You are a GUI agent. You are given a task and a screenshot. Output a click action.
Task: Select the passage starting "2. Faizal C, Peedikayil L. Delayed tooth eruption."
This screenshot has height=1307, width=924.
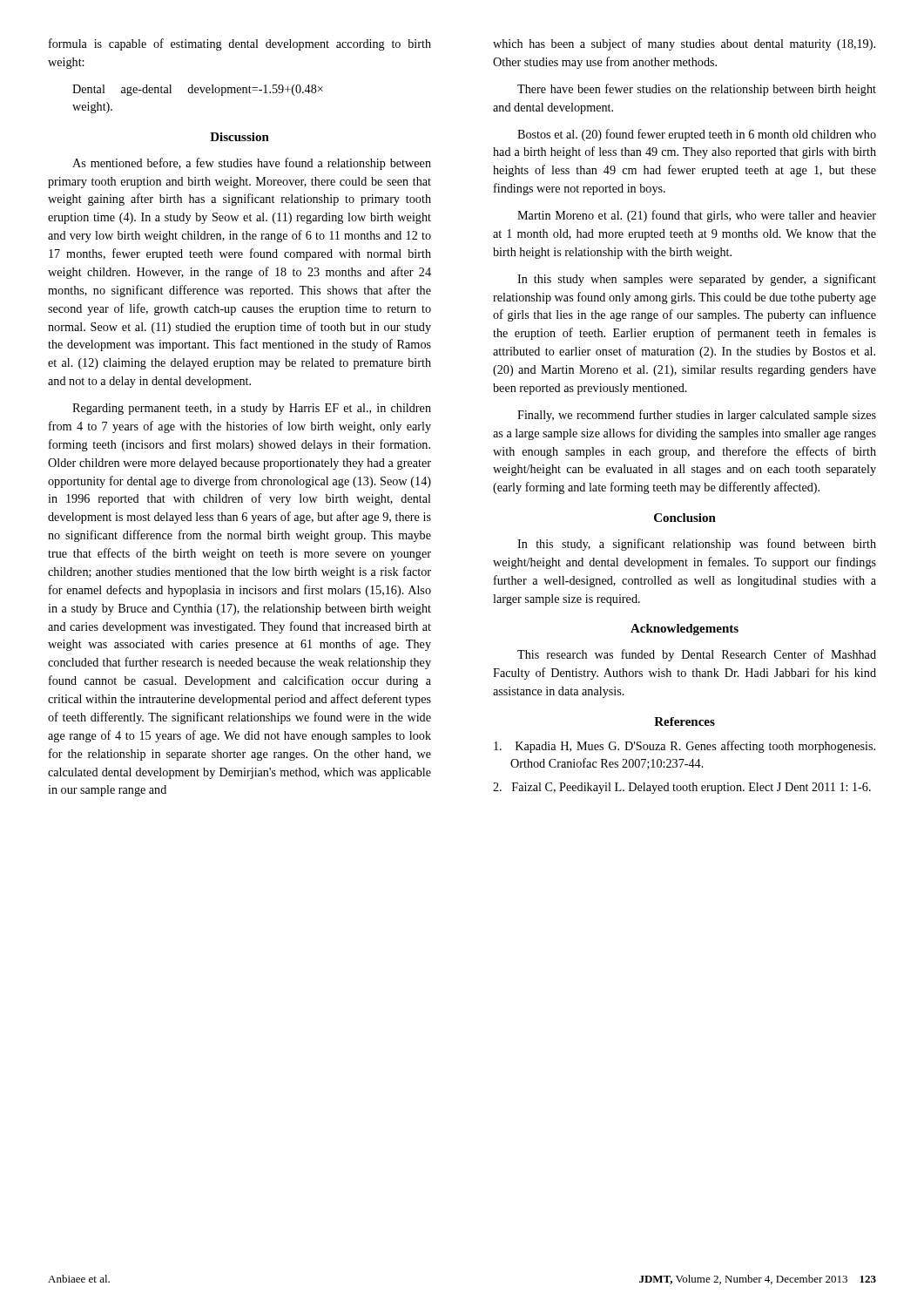pyautogui.click(x=682, y=787)
